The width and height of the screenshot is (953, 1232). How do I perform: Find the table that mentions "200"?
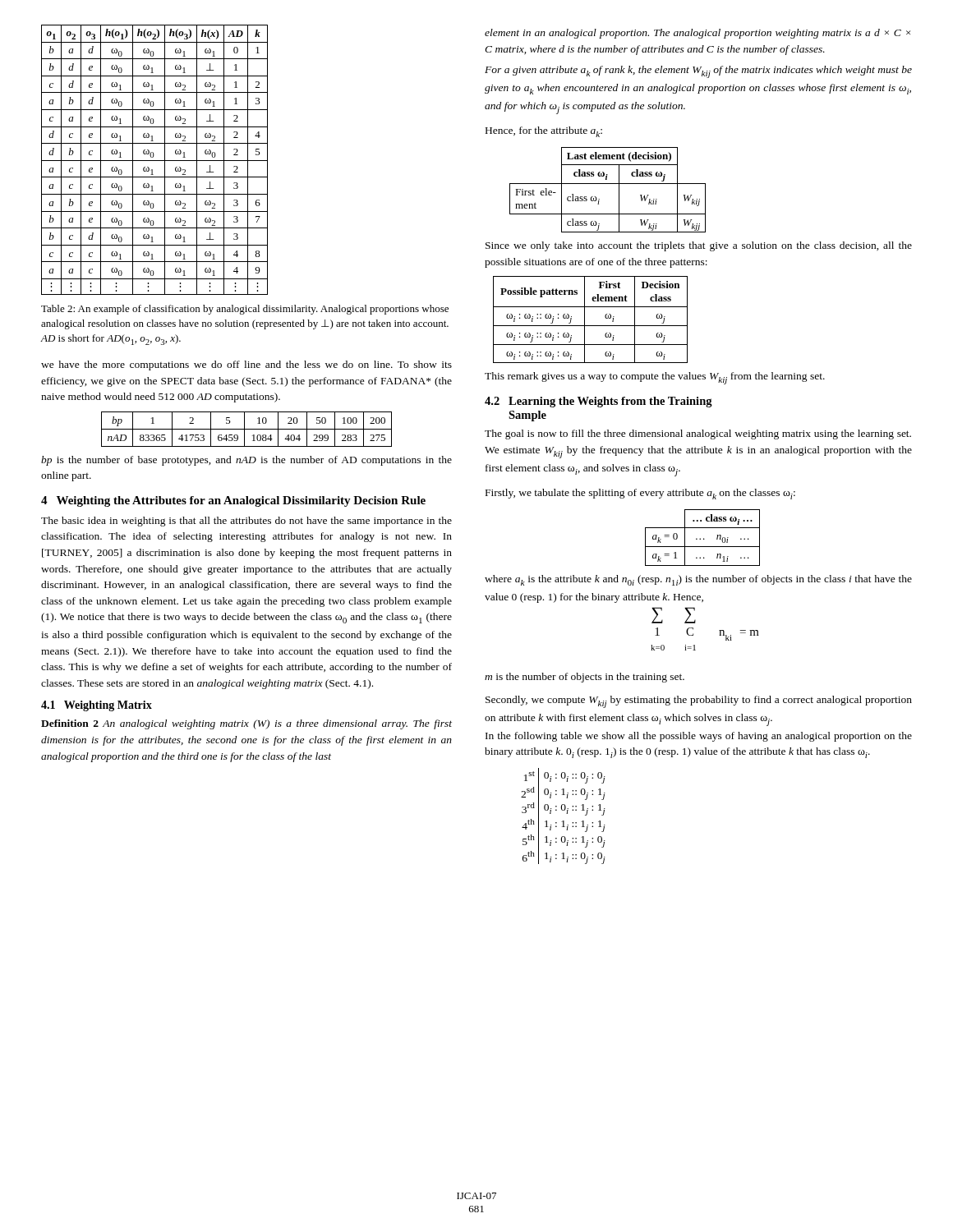coord(246,429)
